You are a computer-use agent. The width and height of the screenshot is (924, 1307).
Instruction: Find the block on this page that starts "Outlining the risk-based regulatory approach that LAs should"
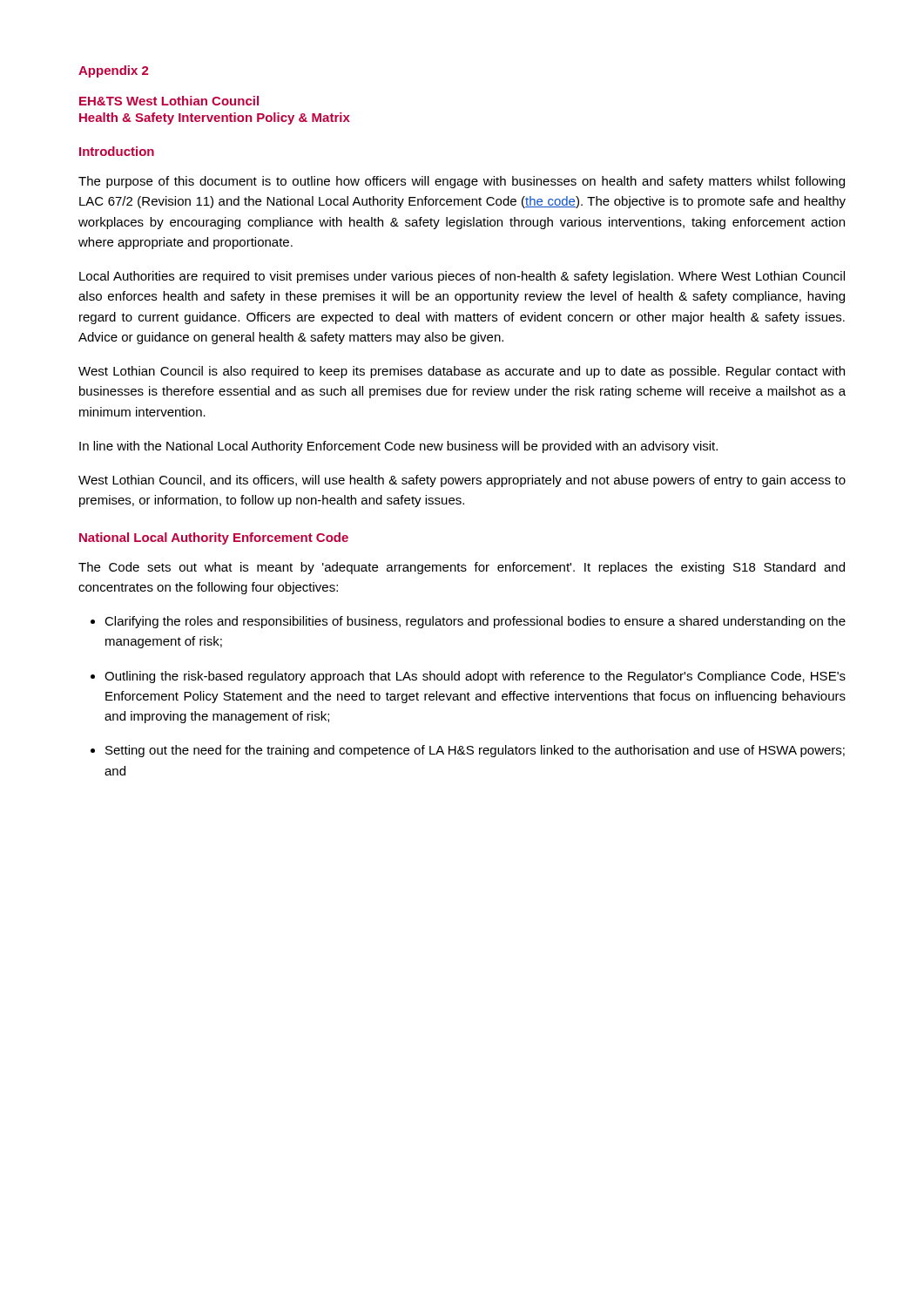click(475, 696)
